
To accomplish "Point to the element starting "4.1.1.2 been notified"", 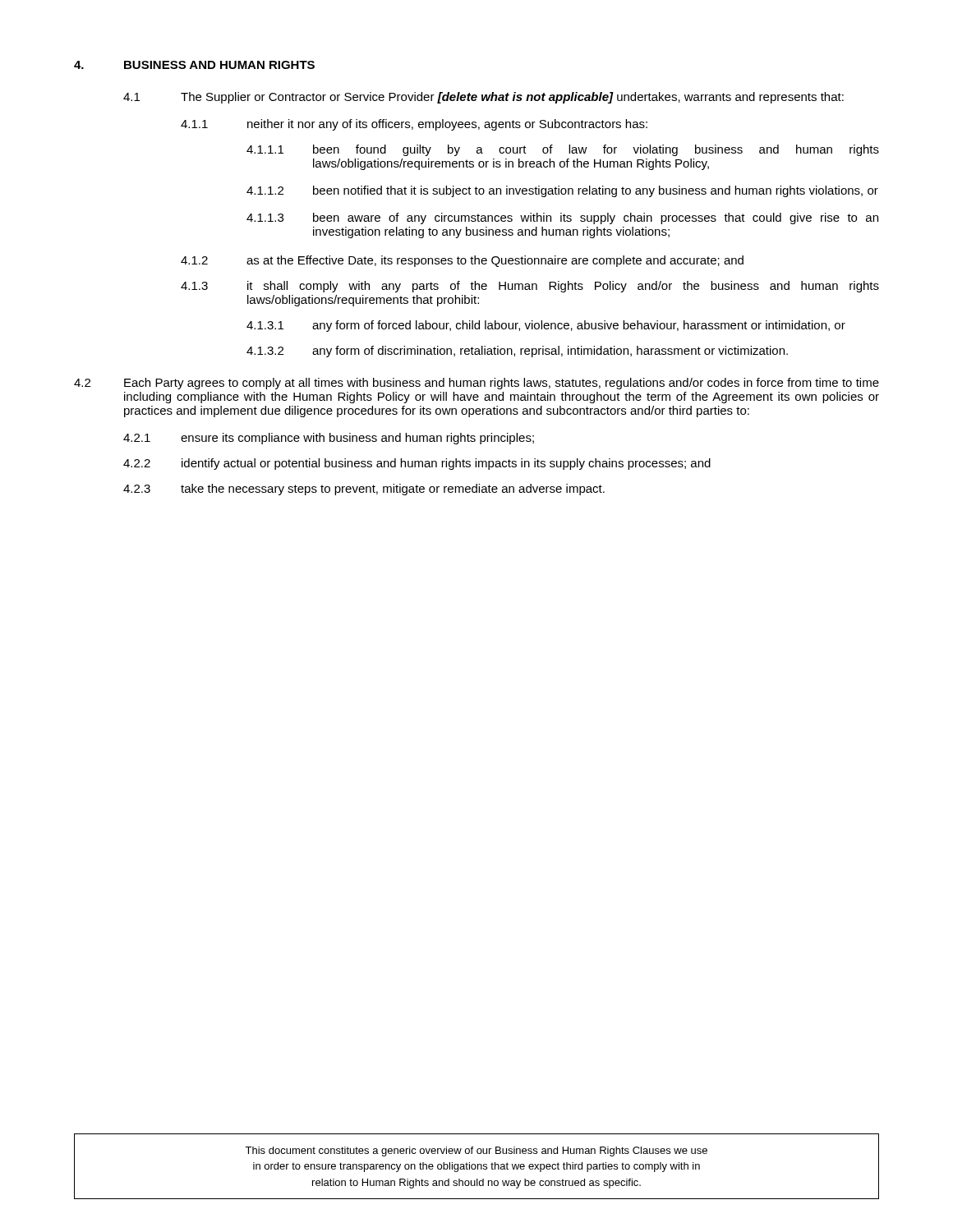I will (563, 190).
